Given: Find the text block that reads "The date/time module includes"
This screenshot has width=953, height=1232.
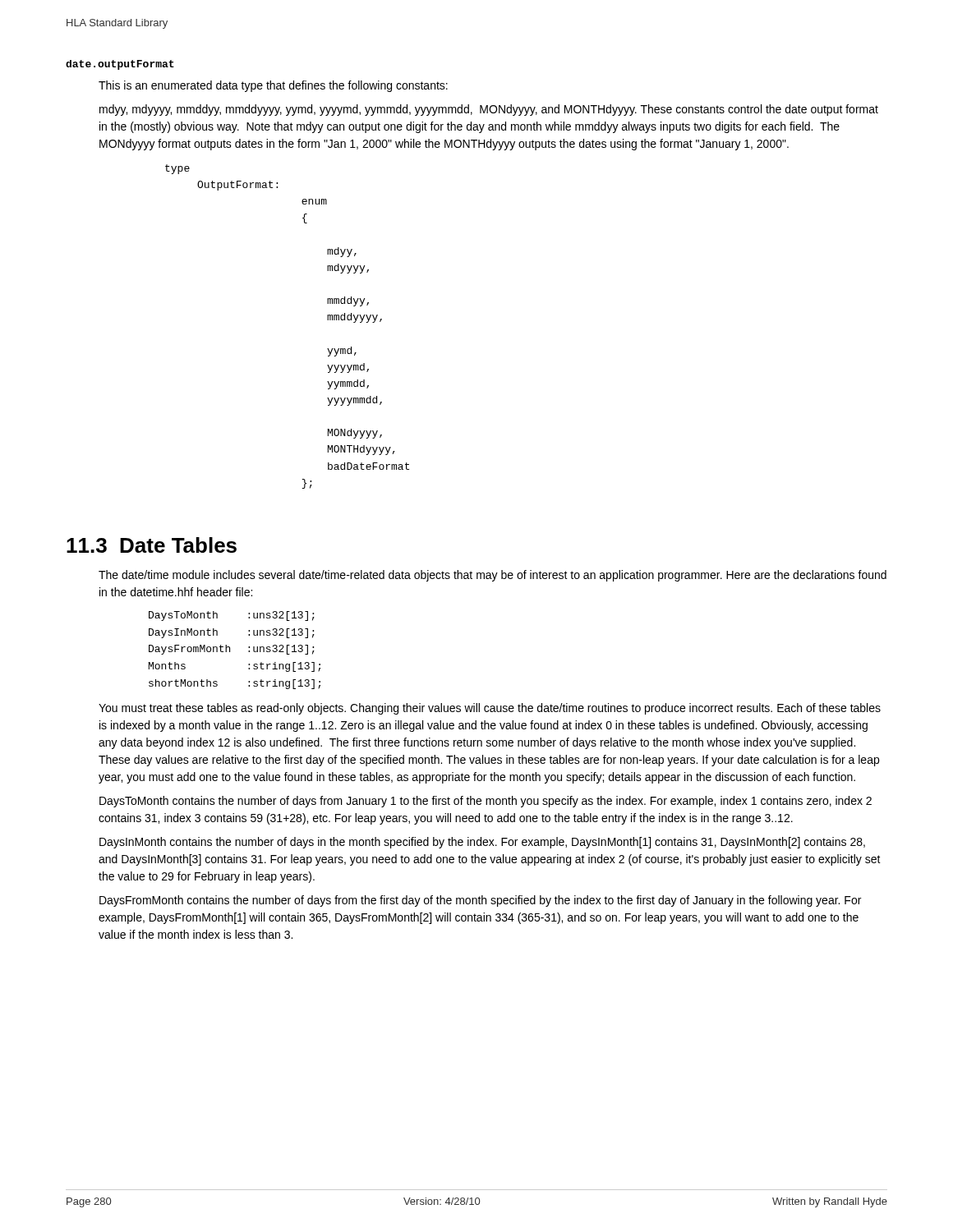Looking at the screenshot, I should coord(493,583).
